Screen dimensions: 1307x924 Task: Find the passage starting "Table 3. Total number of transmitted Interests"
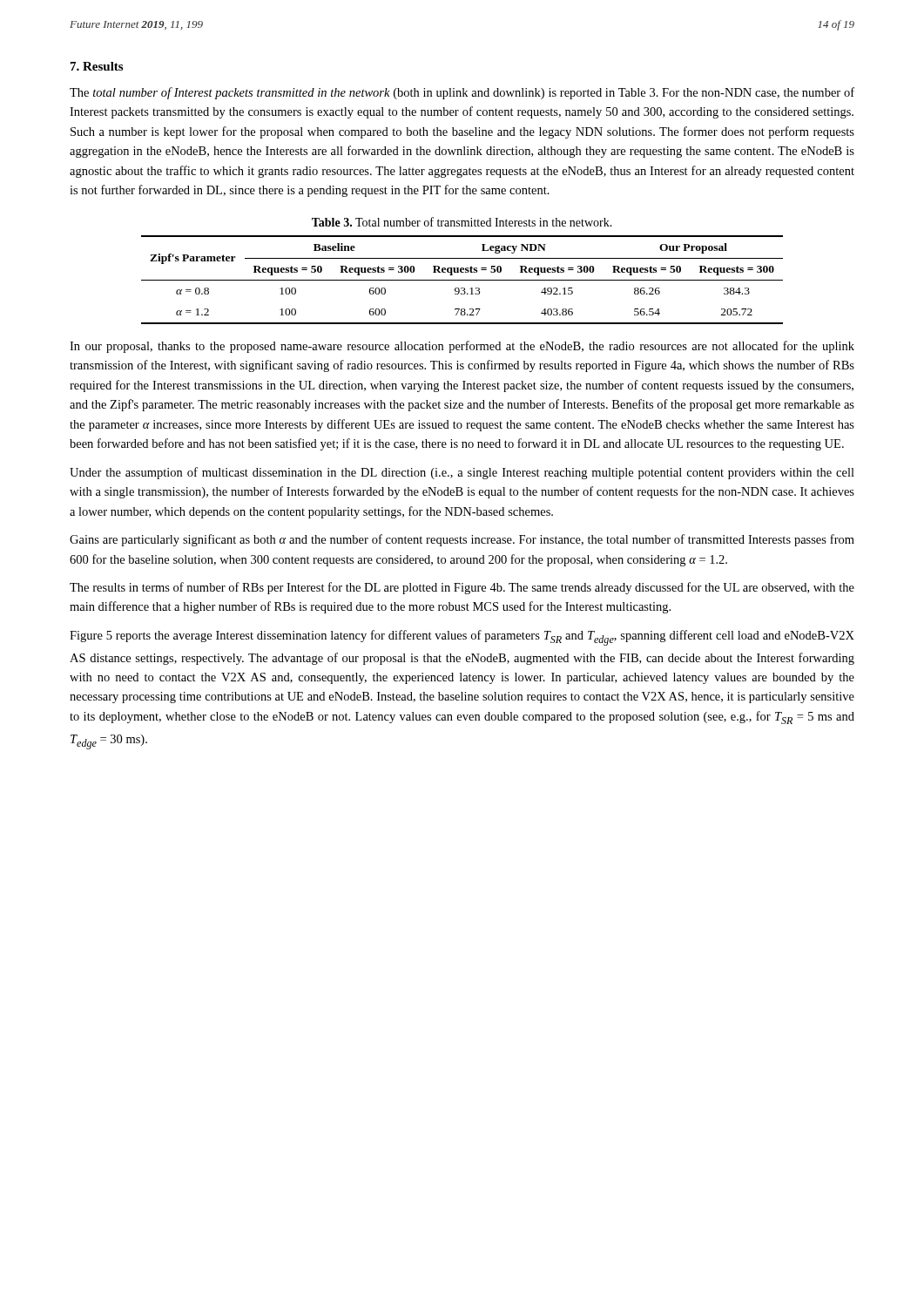point(462,222)
